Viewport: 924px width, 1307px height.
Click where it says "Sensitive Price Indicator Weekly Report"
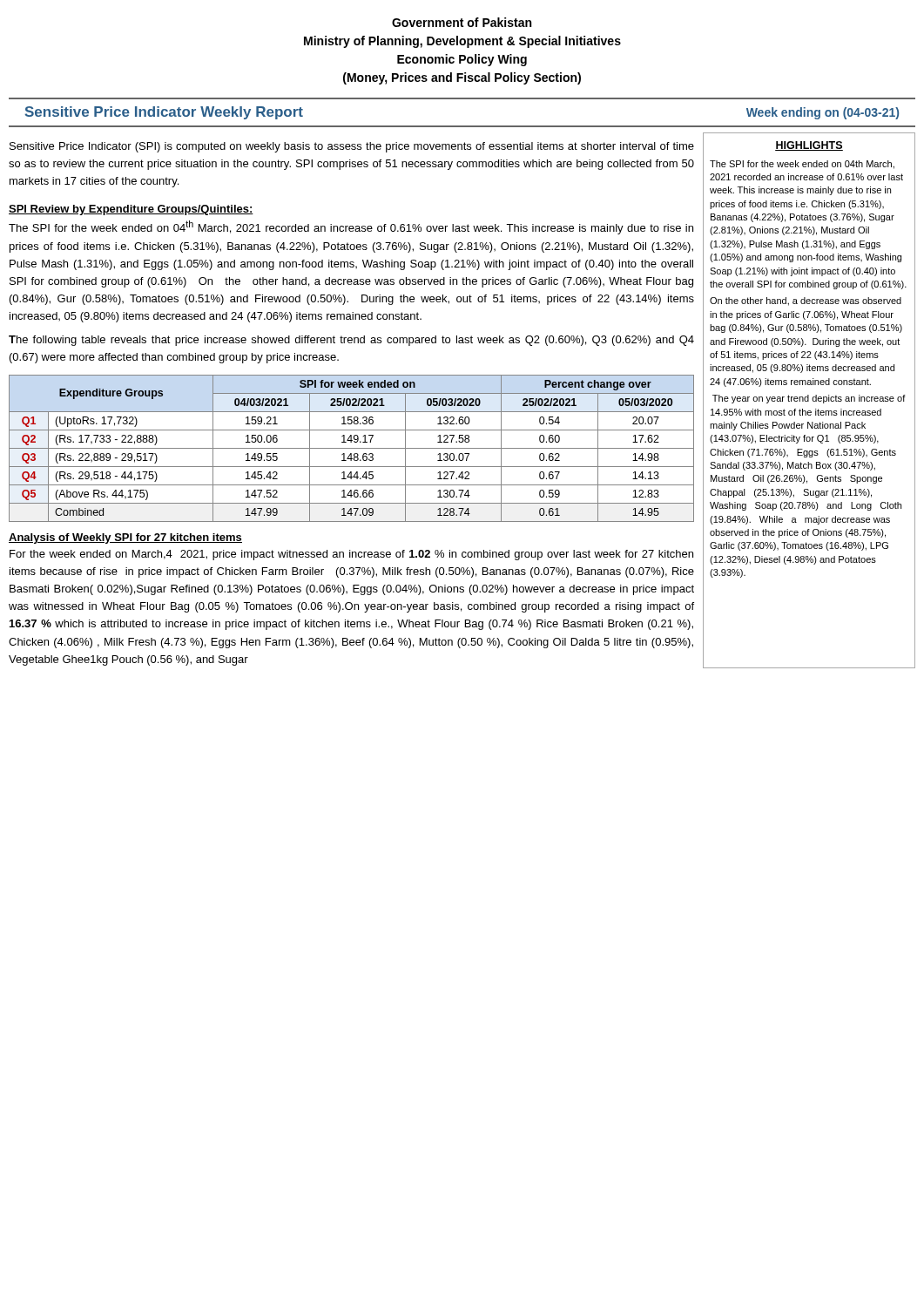[164, 112]
